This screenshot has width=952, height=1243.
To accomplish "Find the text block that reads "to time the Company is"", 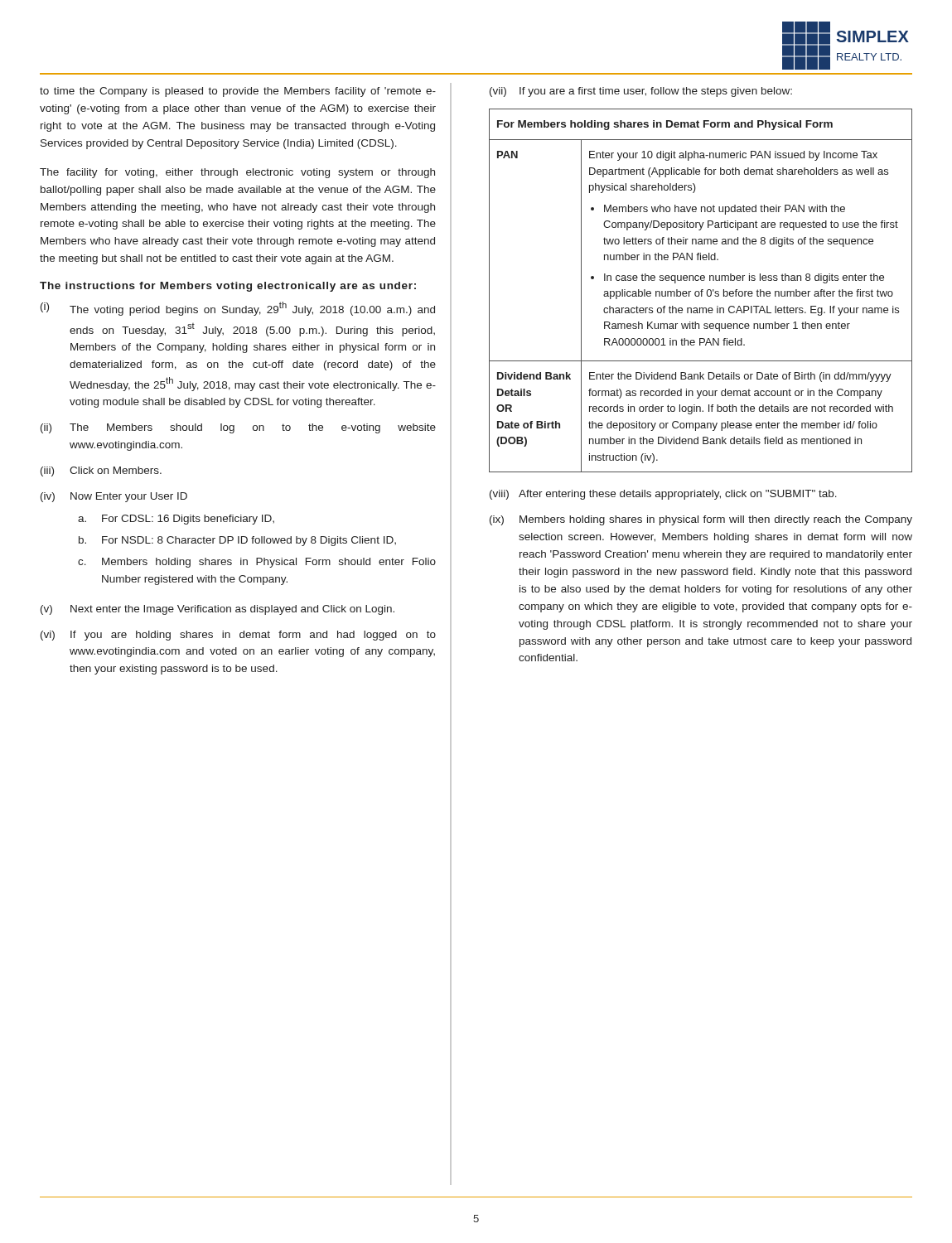I will click(238, 117).
